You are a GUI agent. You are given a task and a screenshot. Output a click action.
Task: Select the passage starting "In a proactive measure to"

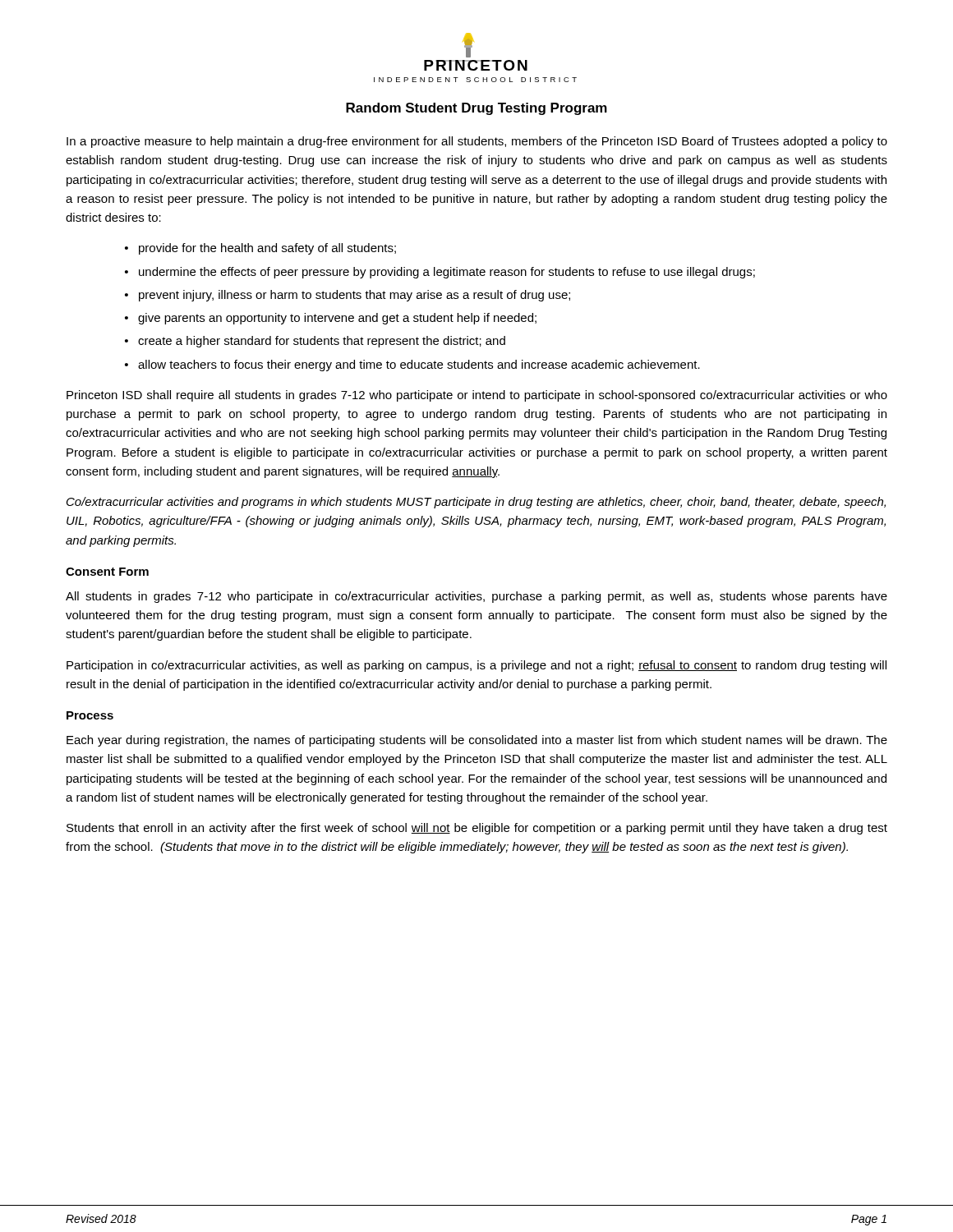pyautogui.click(x=476, y=179)
